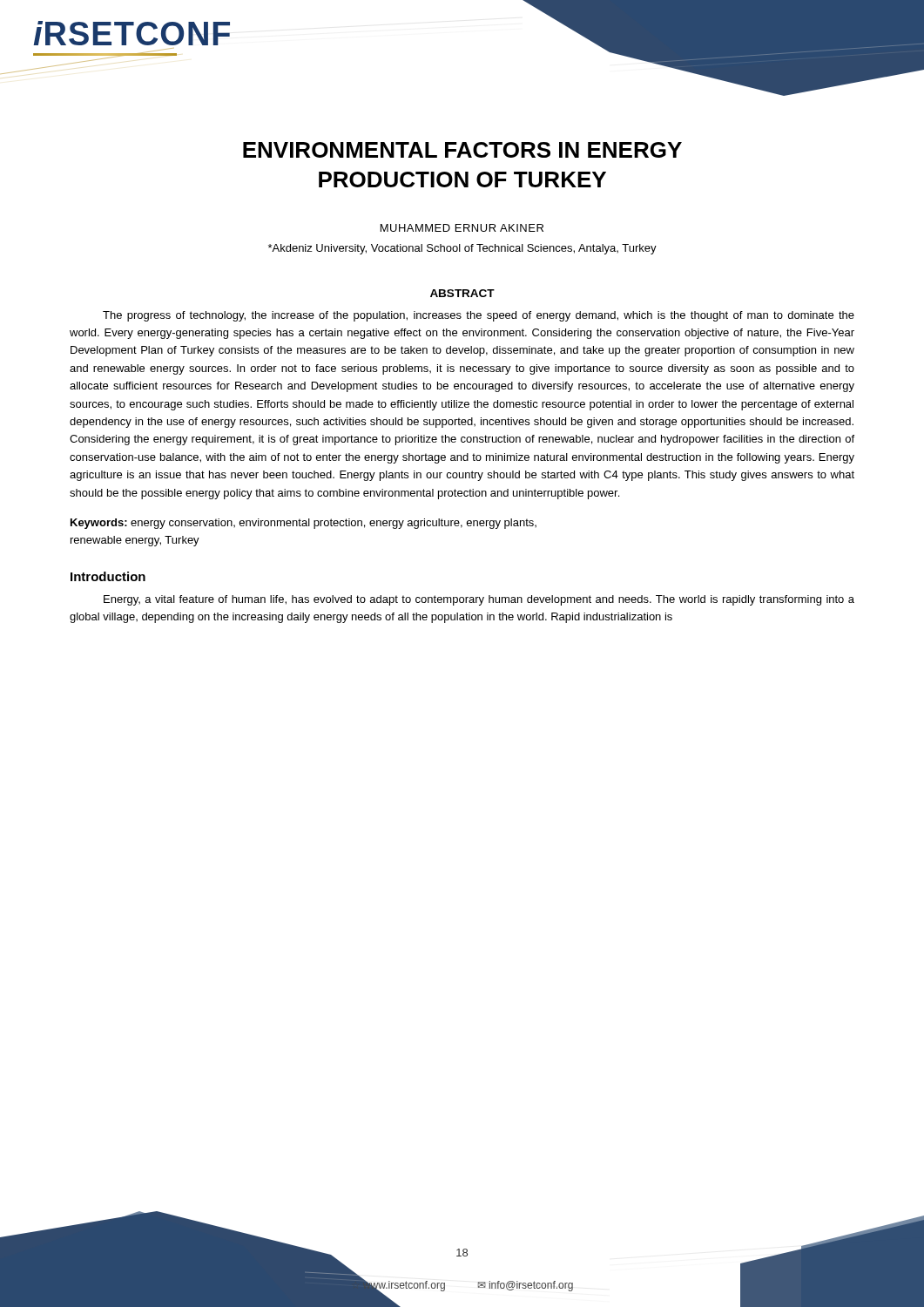The width and height of the screenshot is (924, 1307).
Task: Find the block on this page that starts "Akdeniz University, Vocational"
Action: [x=462, y=248]
